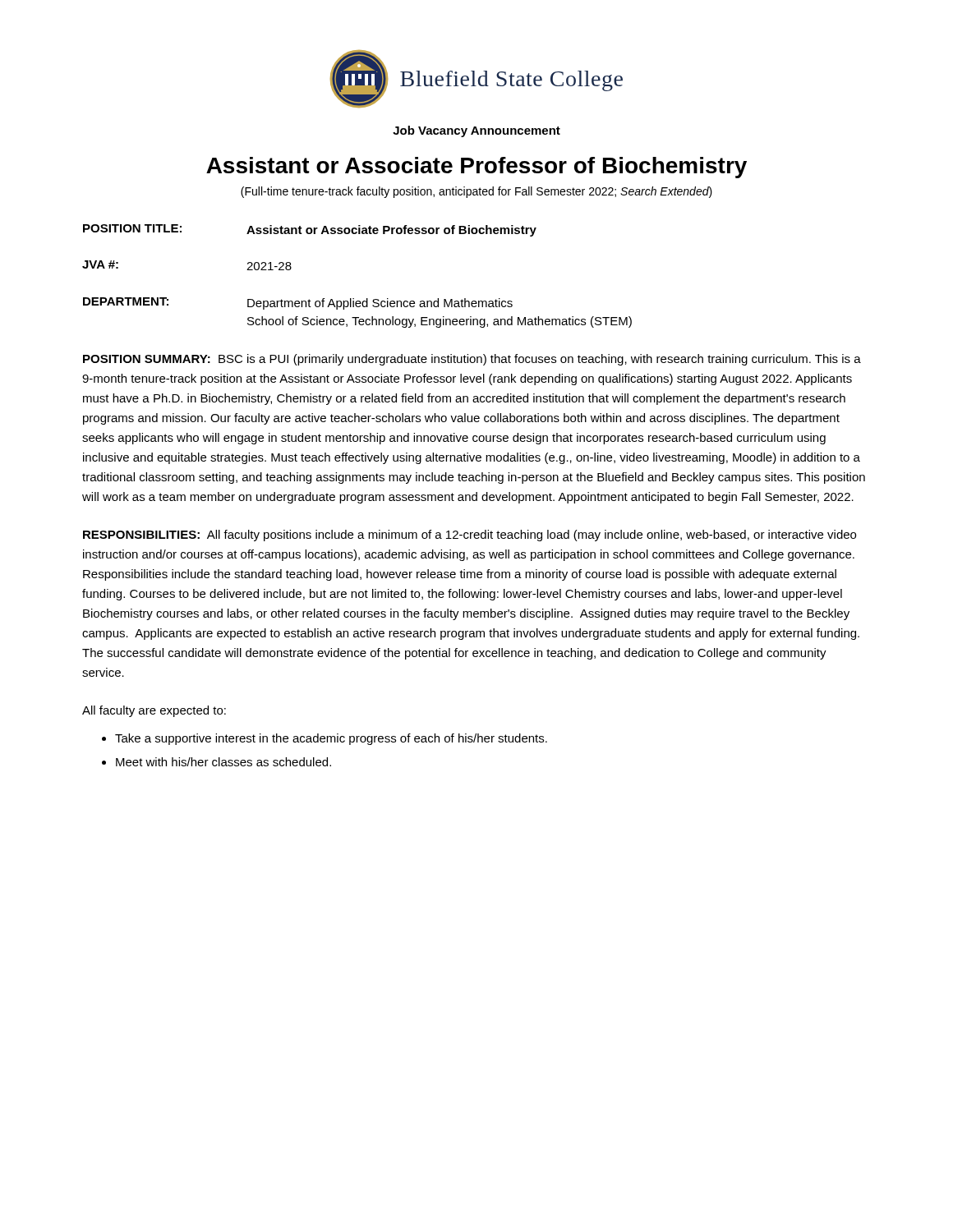953x1232 pixels.
Task: Click a logo
Action: [476, 79]
